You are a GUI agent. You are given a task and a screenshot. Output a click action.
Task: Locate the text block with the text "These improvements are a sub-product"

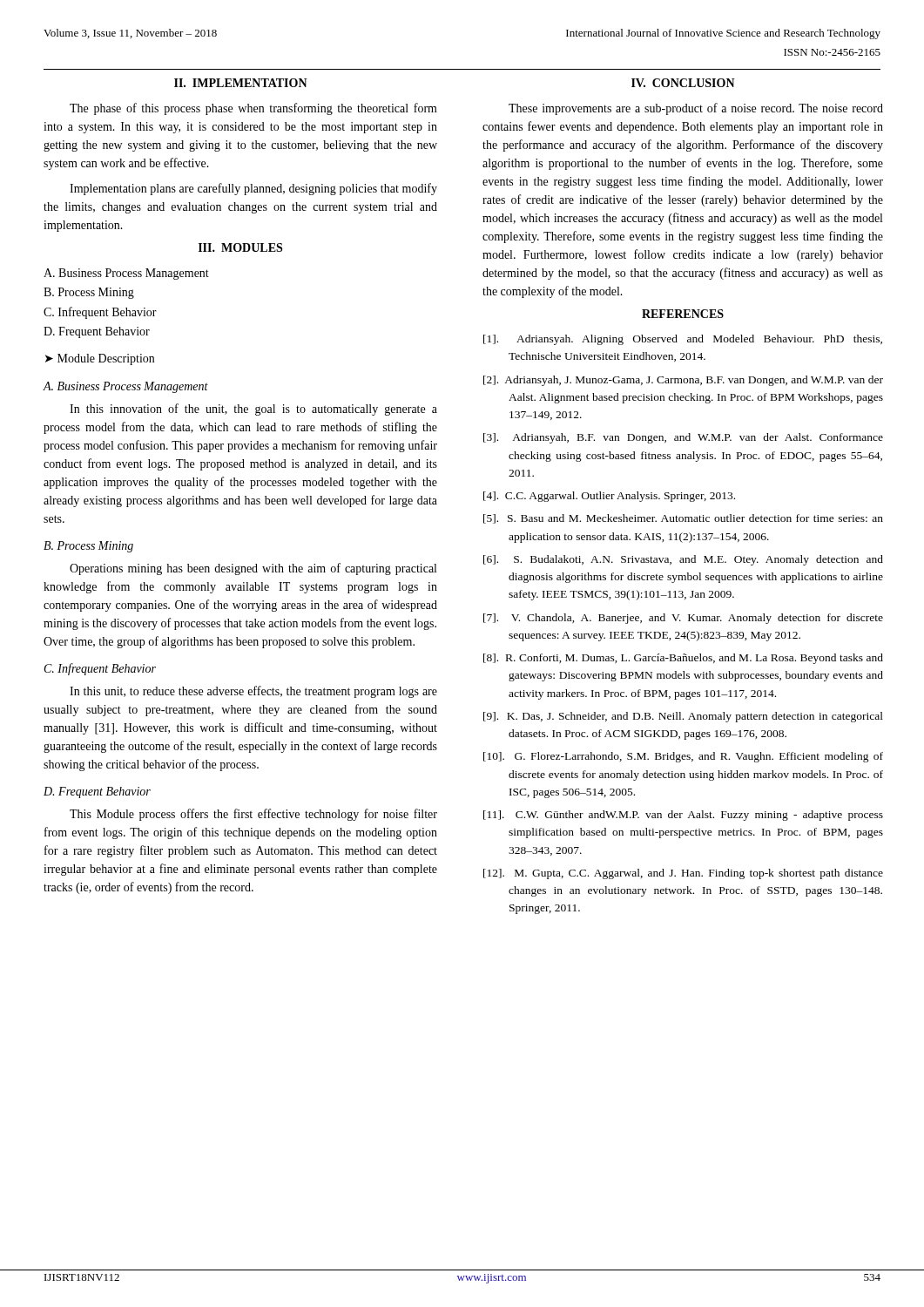(x=683, y=200)
